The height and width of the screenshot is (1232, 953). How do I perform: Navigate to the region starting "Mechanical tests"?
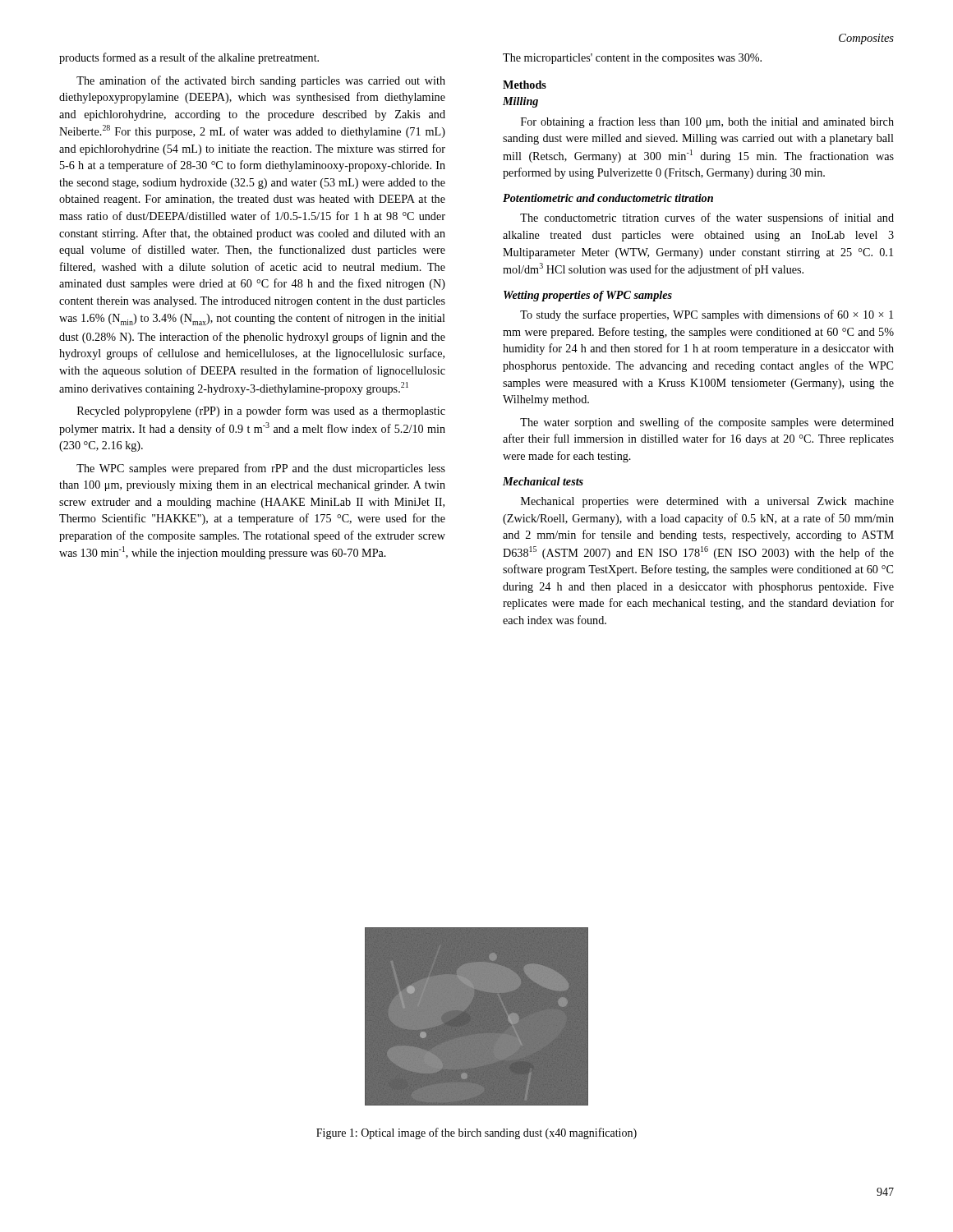pyautogui.click(x=543, y=481)
